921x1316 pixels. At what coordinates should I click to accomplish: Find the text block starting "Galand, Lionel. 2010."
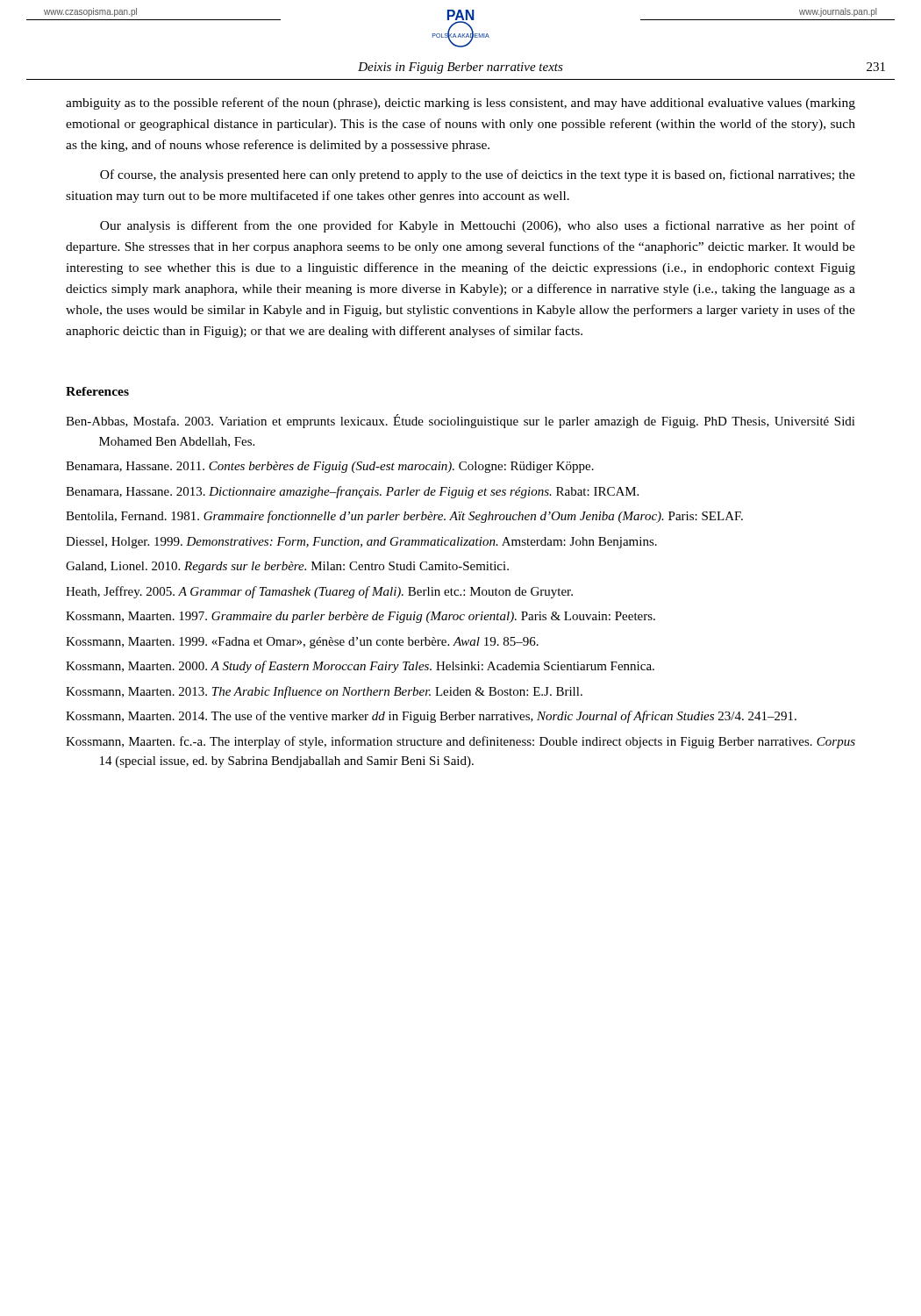[x=288, y=566]
